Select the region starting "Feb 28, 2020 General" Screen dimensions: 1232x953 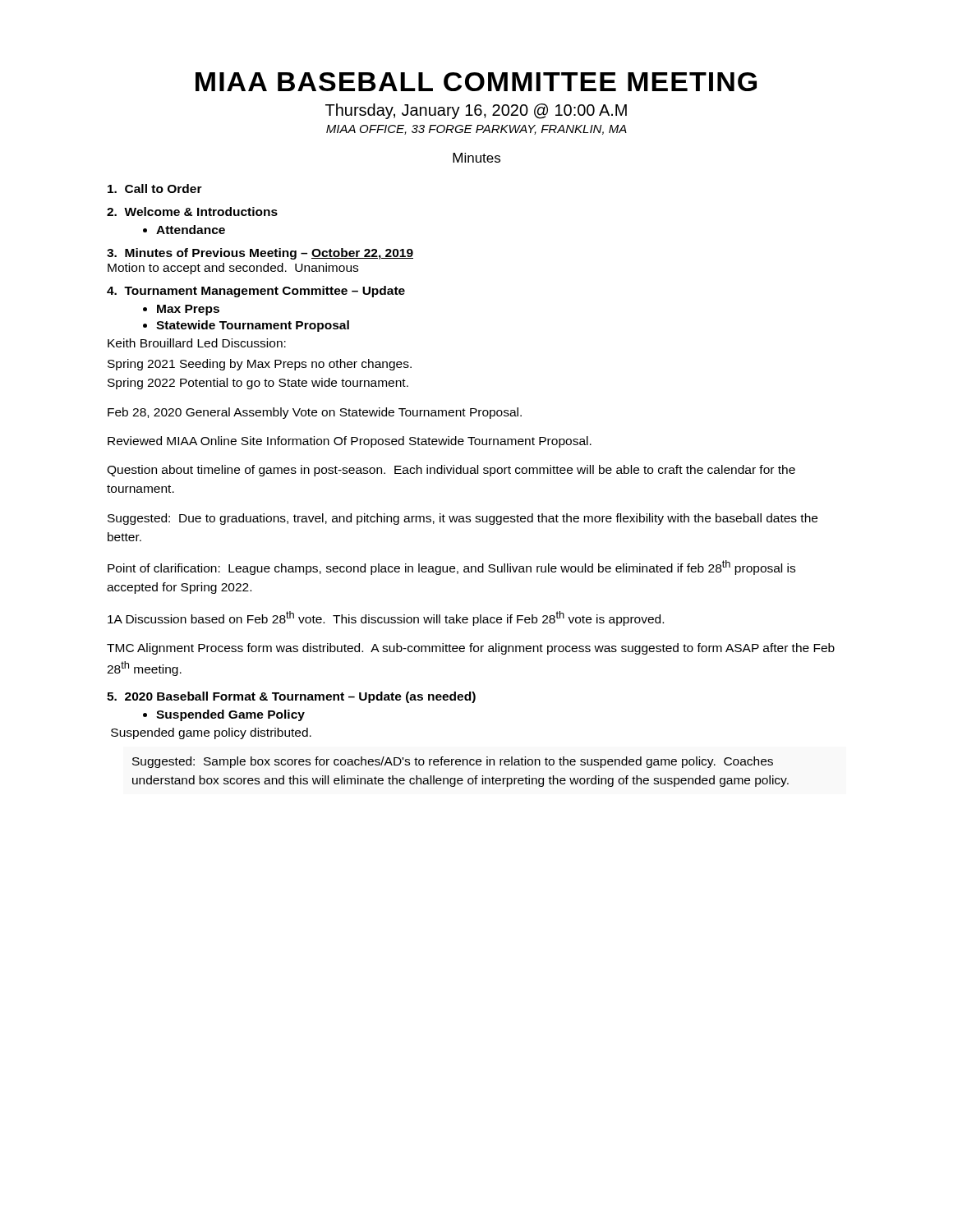(315, 411)
